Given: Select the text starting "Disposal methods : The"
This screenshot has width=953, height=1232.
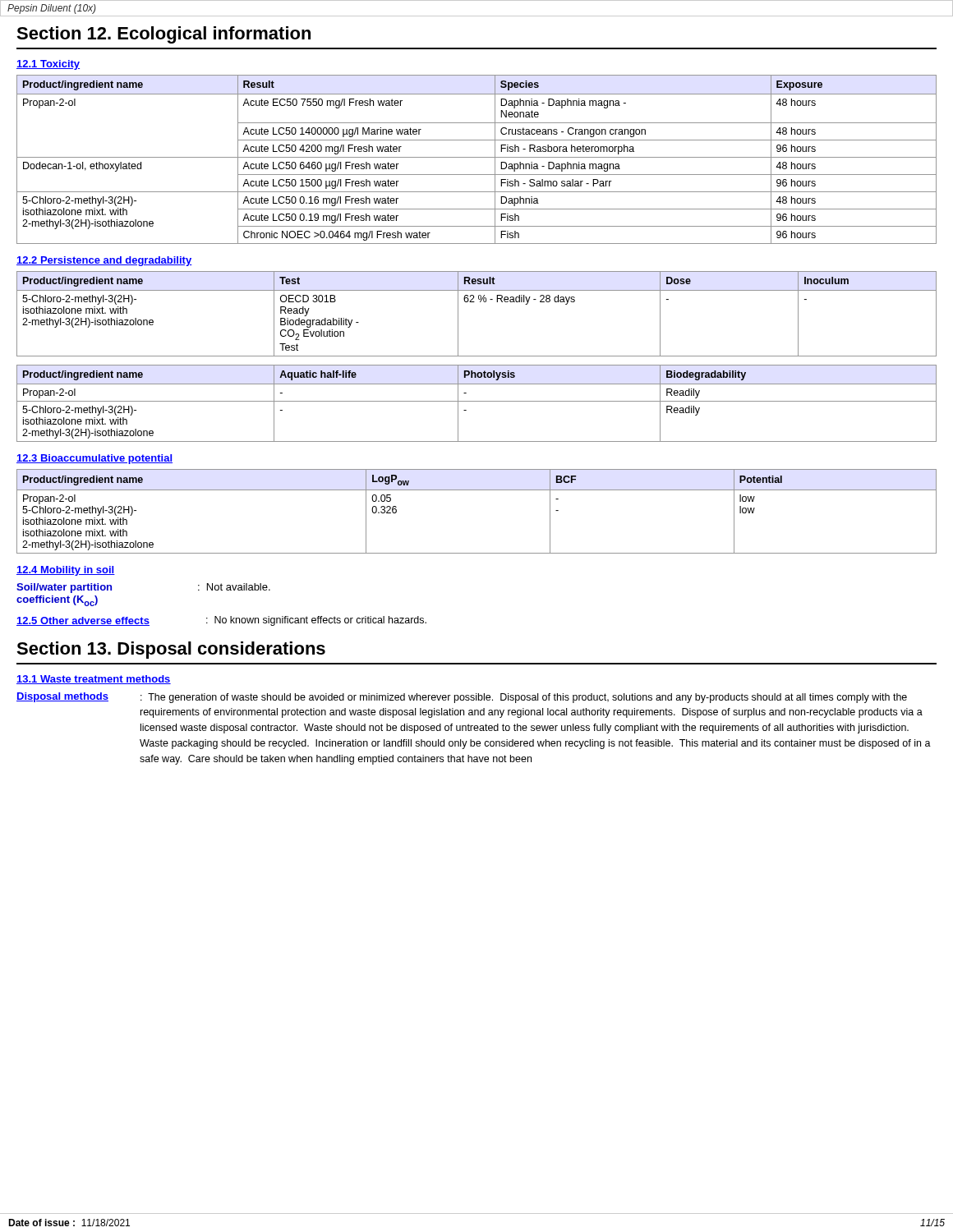Looking at the screenshot, I should (x=476, y=728).
